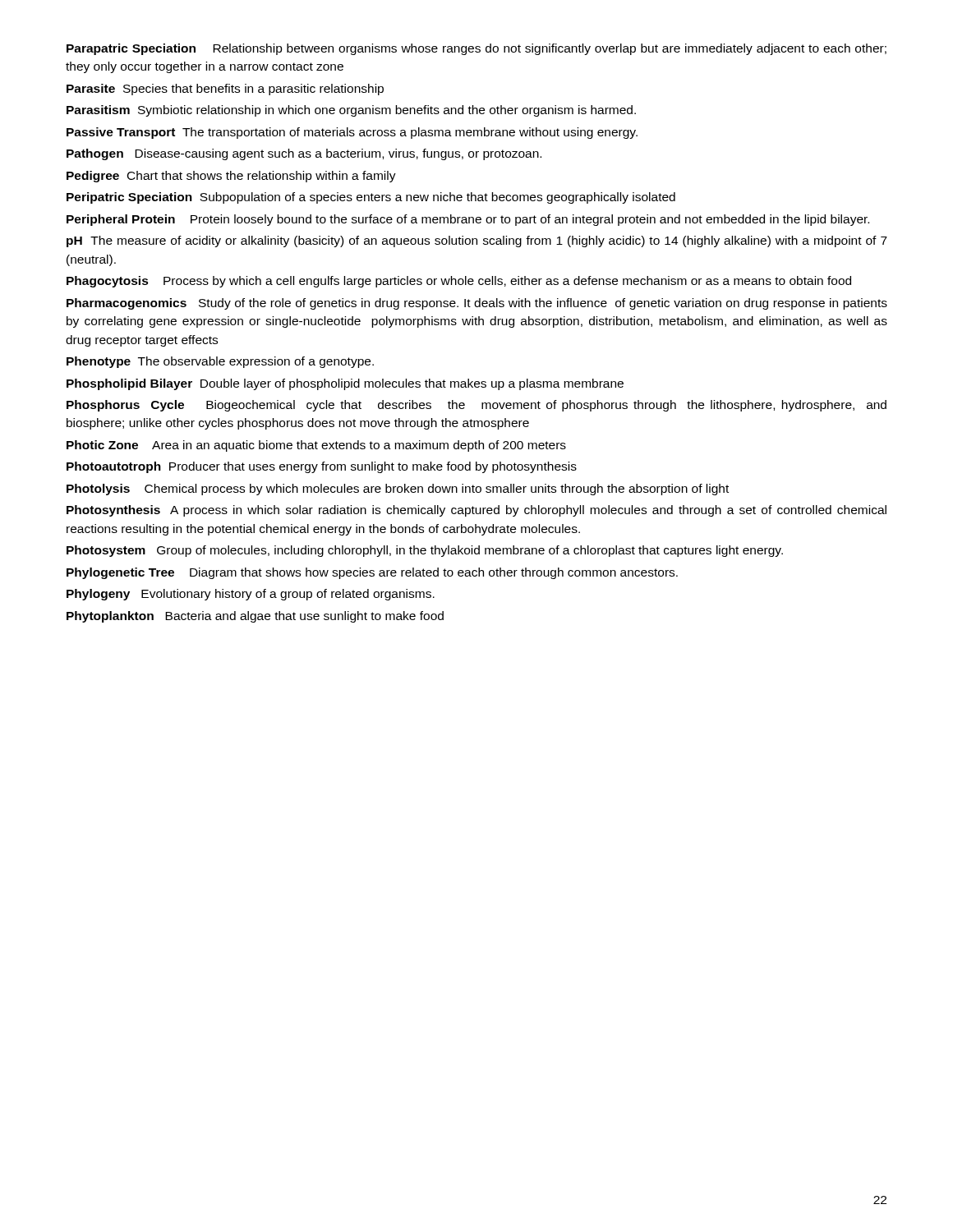Select the text block starting "Phylogenetic Tree Diagram that shows how species are"

372,572
